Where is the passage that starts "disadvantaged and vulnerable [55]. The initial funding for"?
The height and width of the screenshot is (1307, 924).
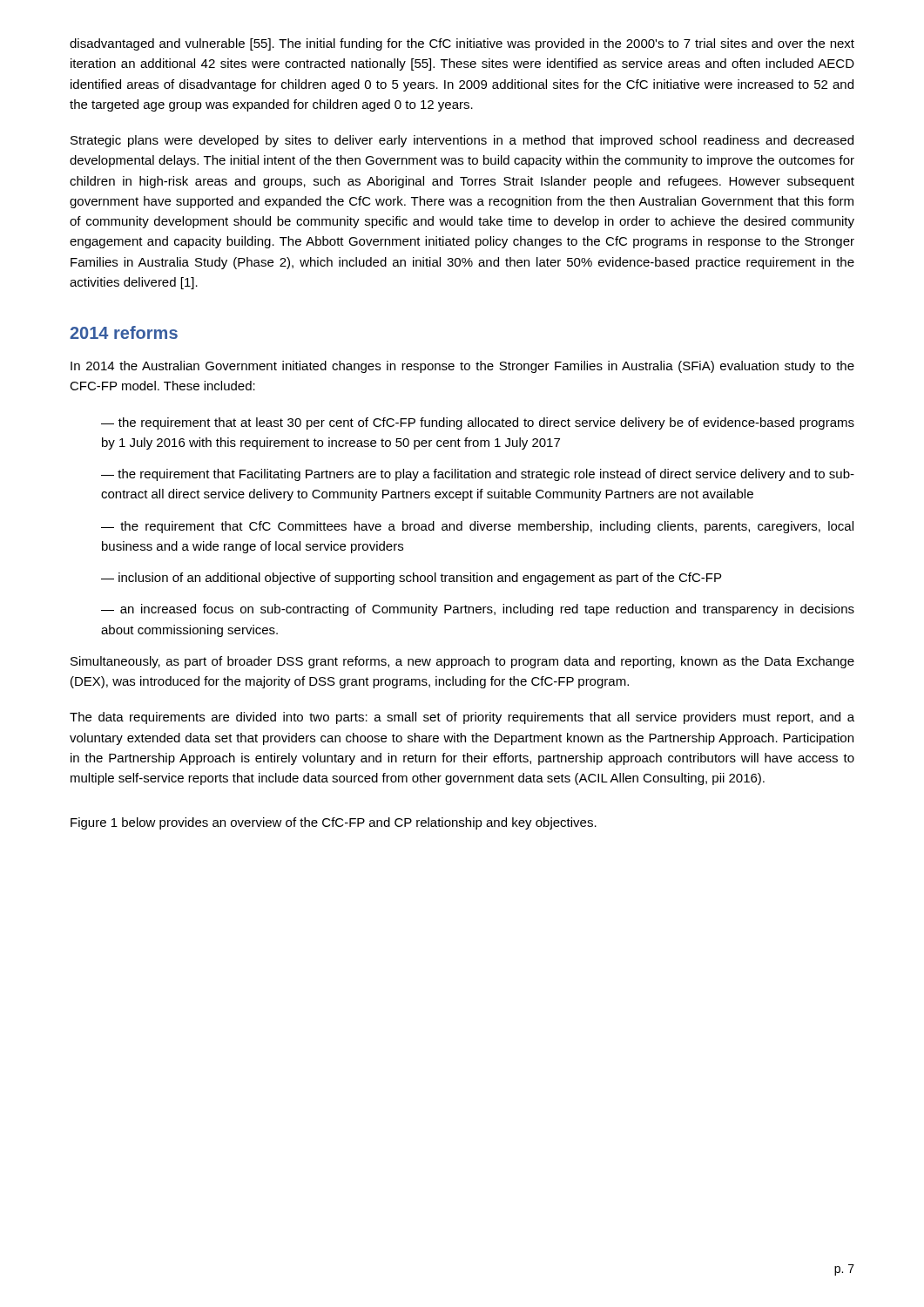coord(462,74)
